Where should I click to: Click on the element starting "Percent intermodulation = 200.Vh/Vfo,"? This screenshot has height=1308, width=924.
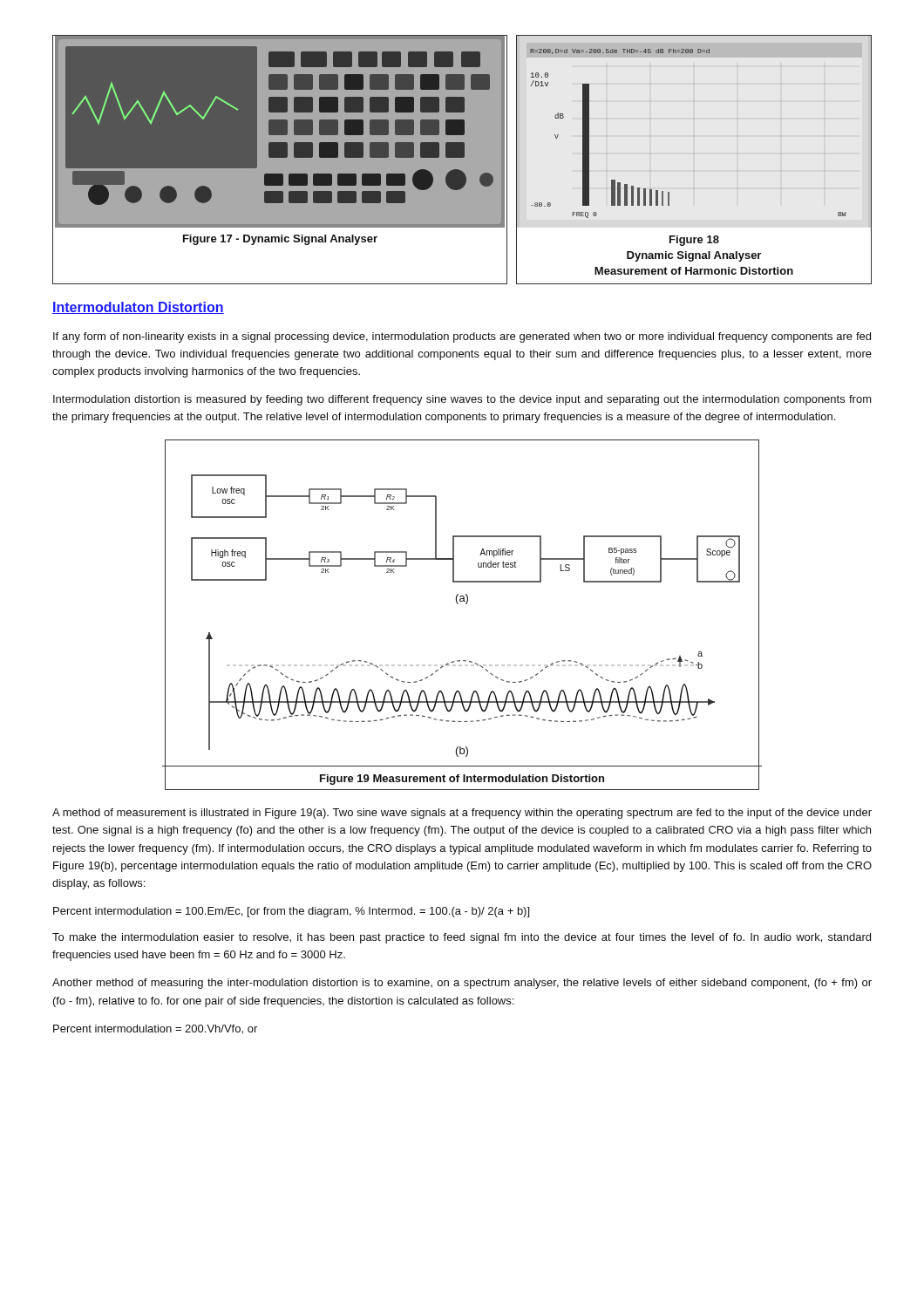pyautogui.click(x=155, y=1028)
